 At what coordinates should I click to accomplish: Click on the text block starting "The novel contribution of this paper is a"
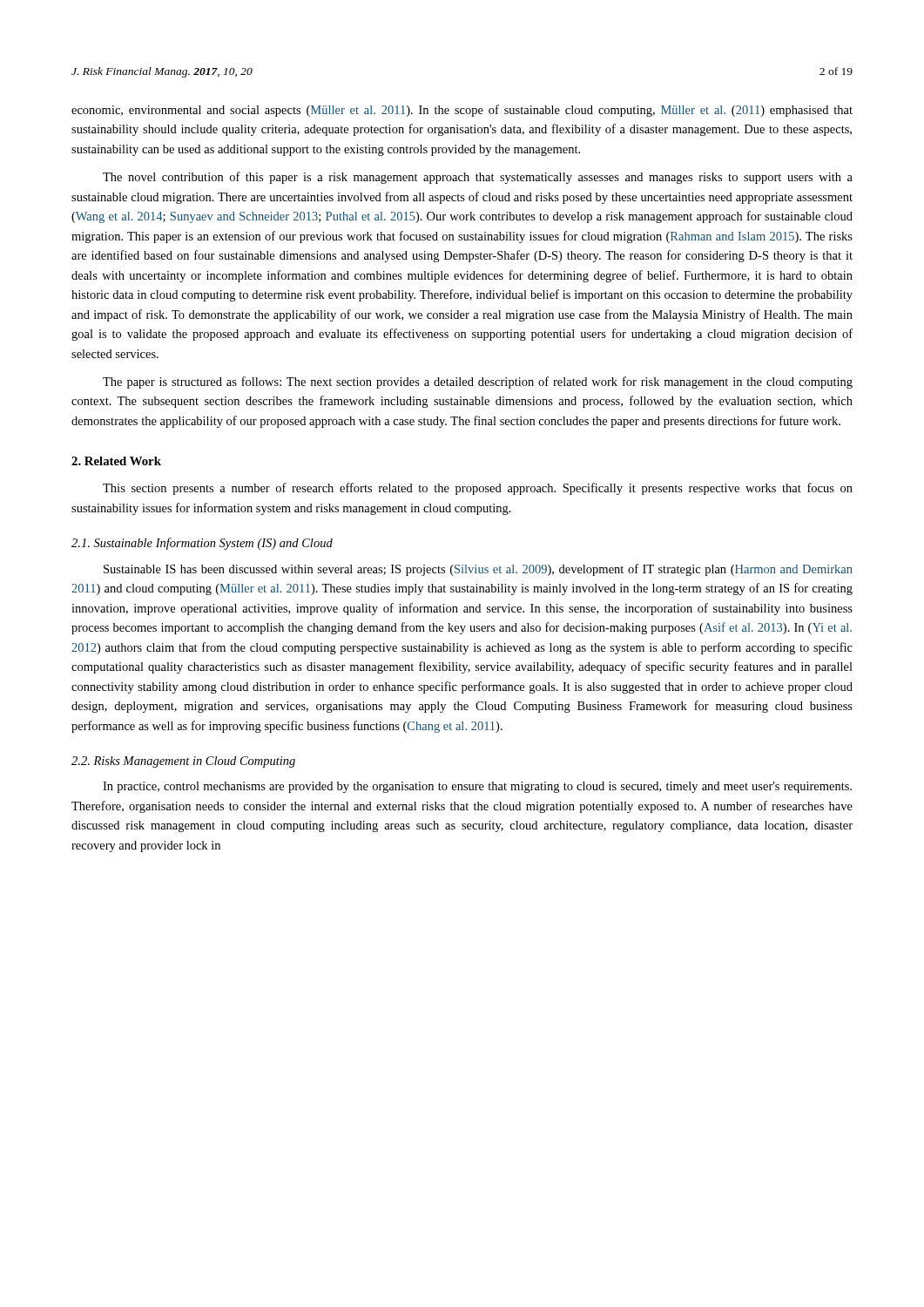pyautogui.click(x=462, y=265)
